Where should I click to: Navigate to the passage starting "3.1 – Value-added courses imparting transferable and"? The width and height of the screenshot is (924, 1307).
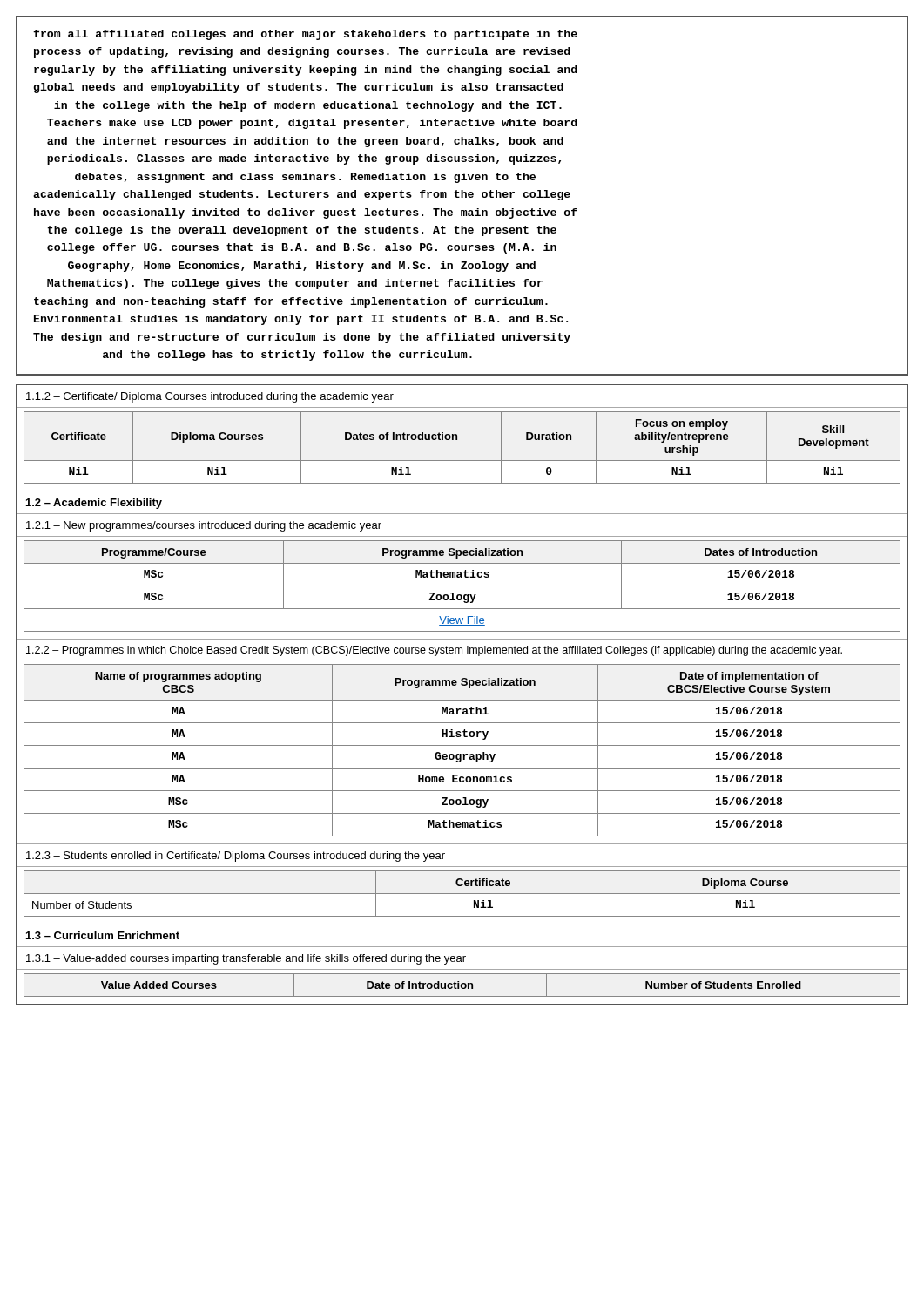[246, 958]
